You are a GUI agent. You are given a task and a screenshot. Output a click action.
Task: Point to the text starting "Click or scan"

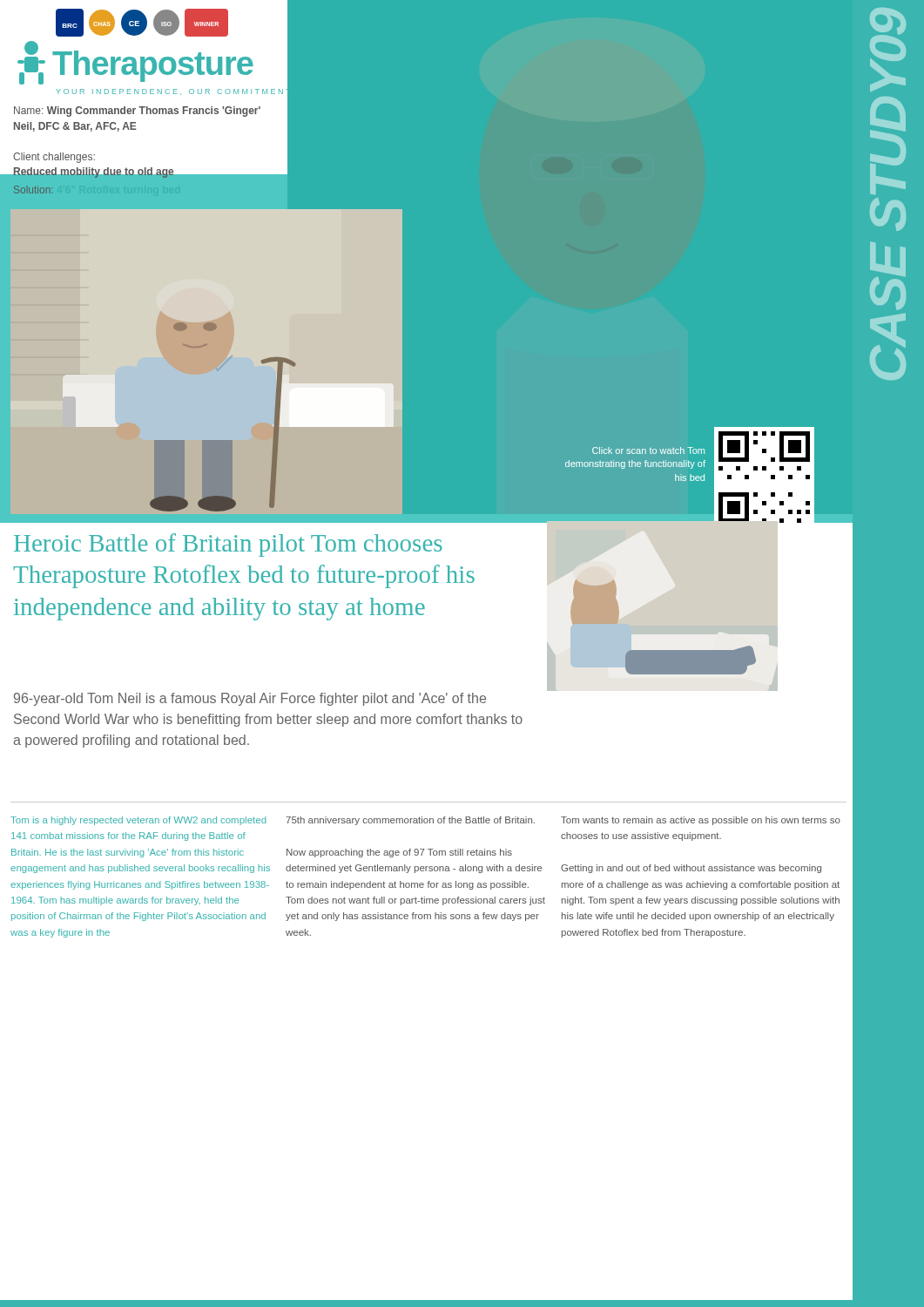tap(635, 464)
